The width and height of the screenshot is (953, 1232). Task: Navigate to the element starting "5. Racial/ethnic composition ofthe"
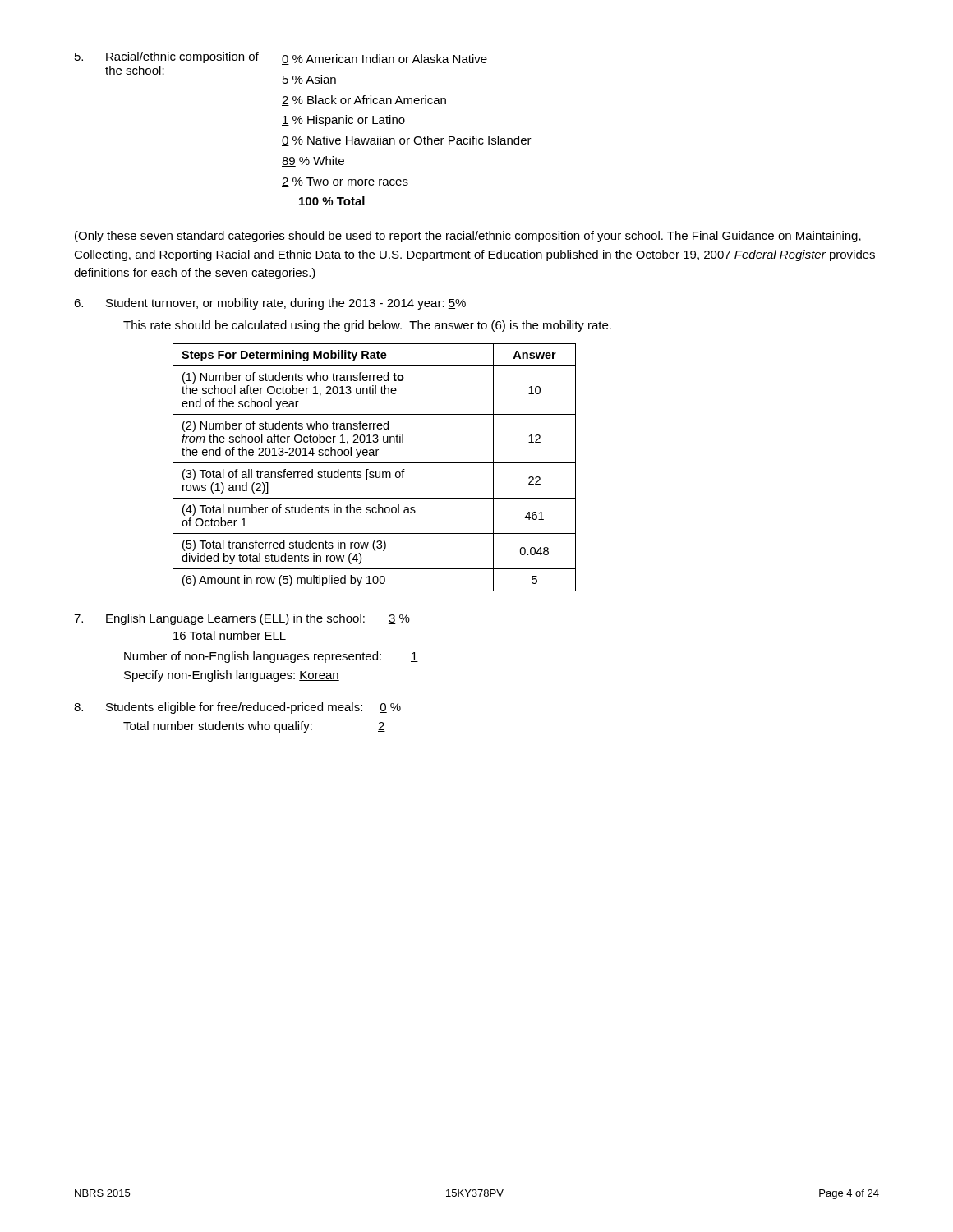(x=303, y=131)
